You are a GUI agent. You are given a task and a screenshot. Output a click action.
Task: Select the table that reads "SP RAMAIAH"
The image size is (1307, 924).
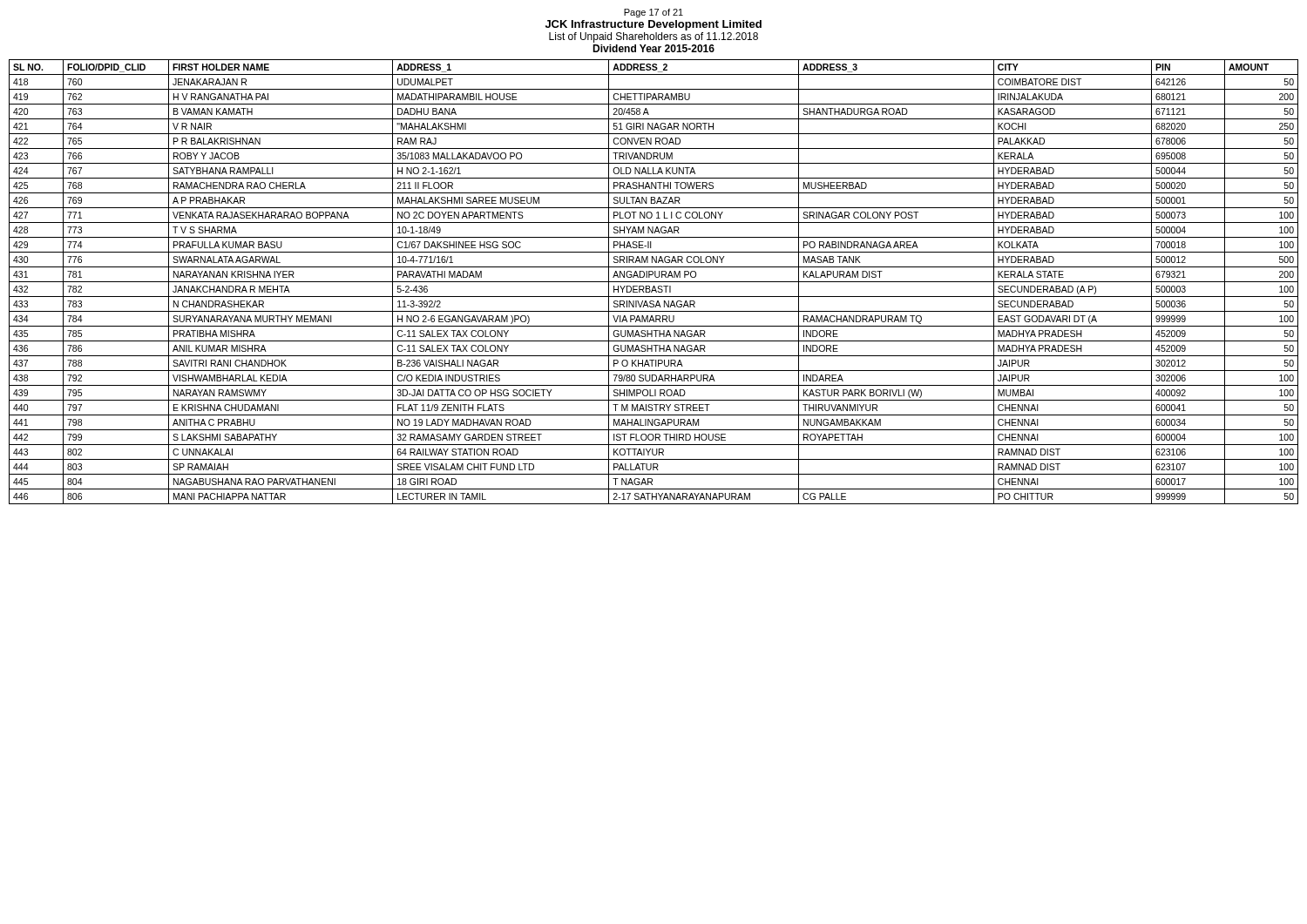[x=654, y=282]
